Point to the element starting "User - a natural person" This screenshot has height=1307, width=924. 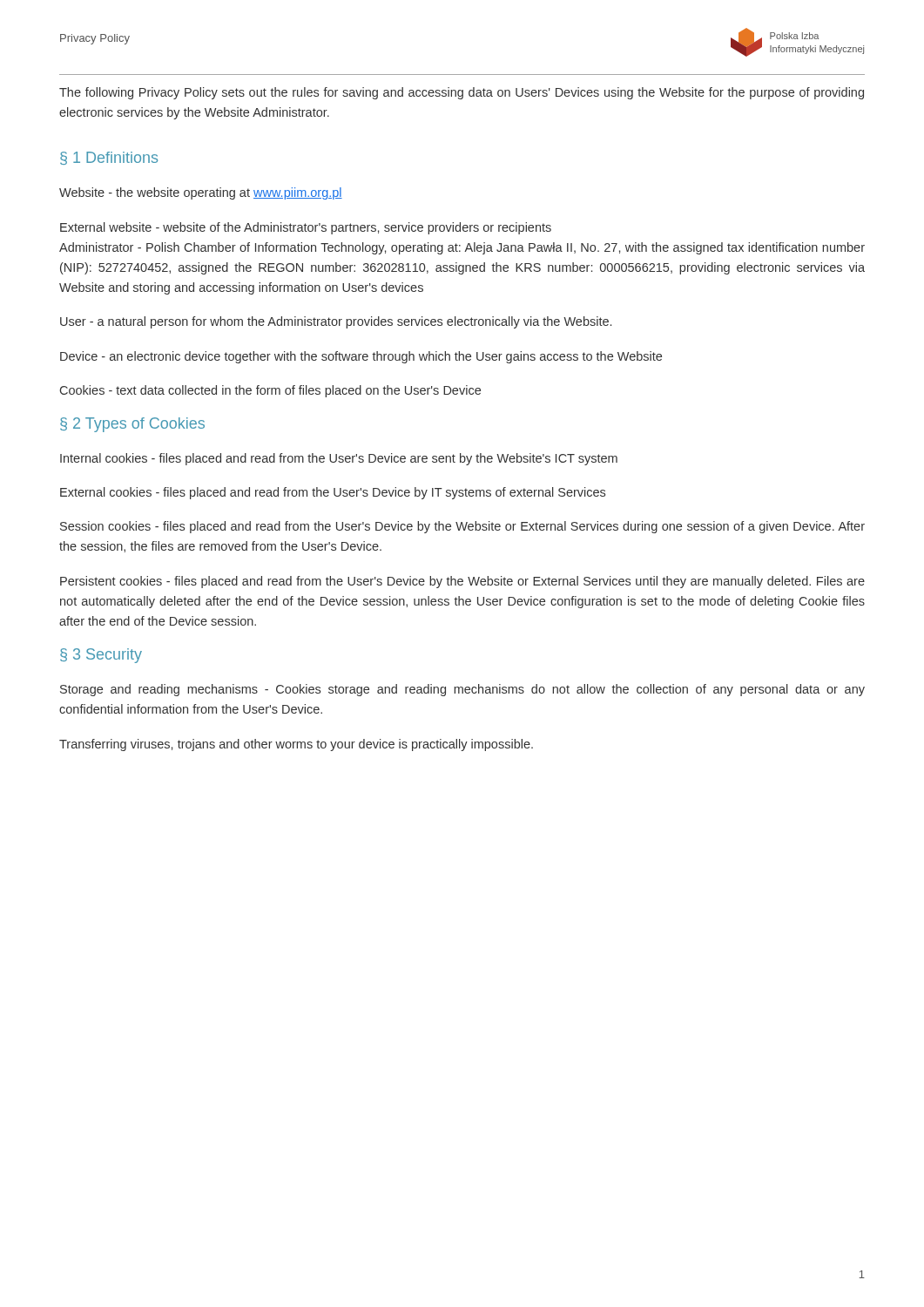click(336, 322)
